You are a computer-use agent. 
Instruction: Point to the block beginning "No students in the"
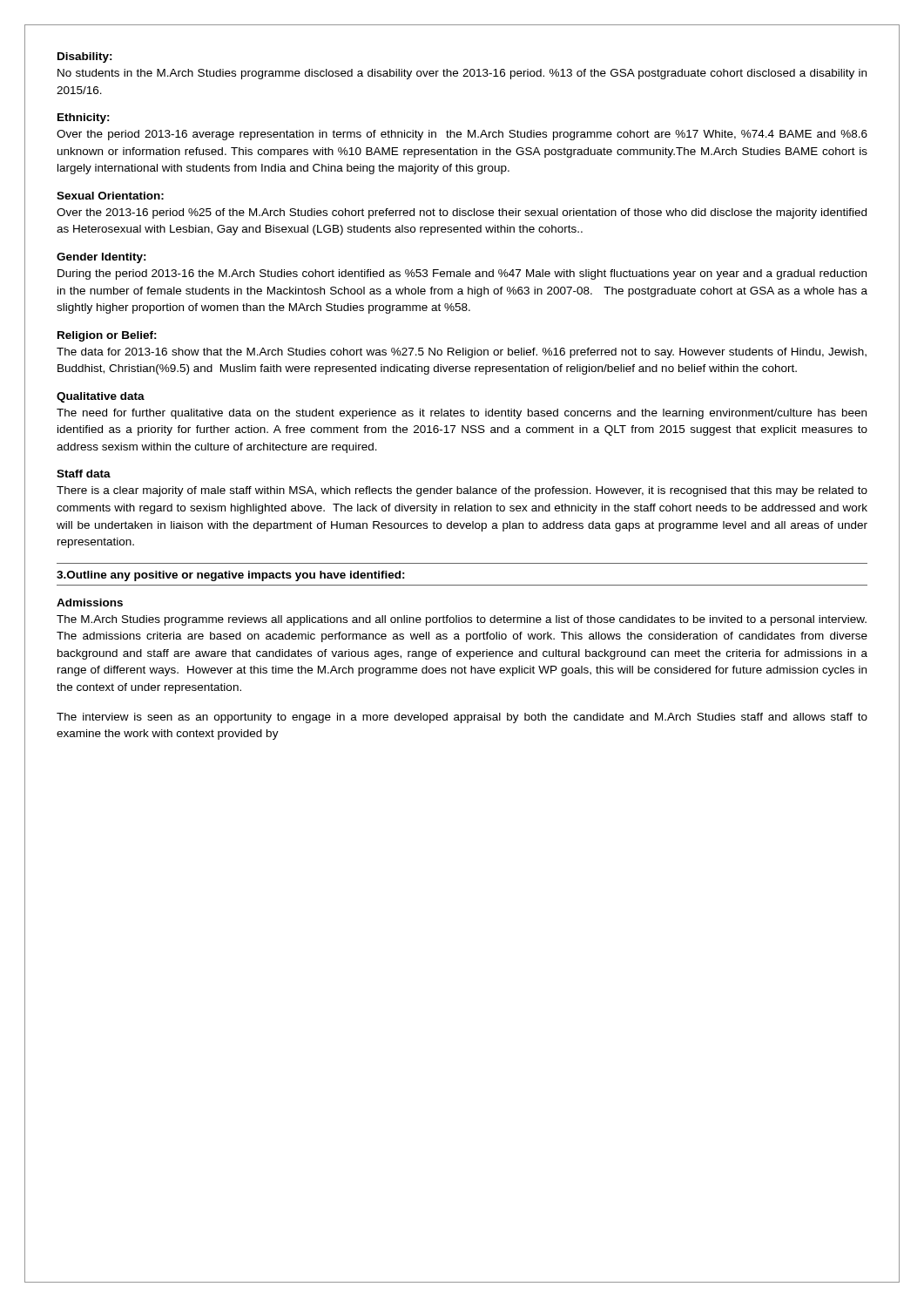pos(462,81)
